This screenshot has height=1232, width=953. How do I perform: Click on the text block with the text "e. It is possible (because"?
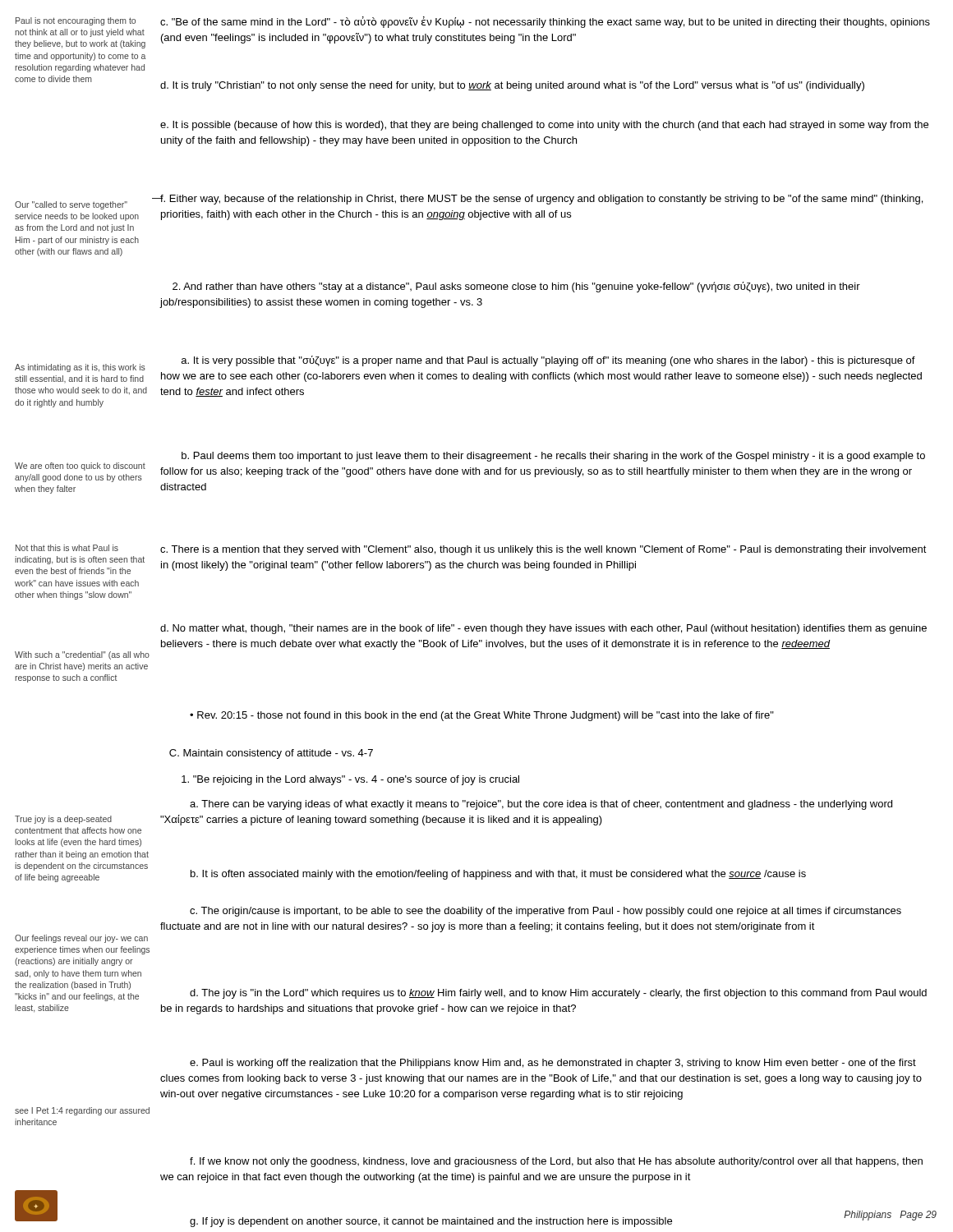coord(545,132)
